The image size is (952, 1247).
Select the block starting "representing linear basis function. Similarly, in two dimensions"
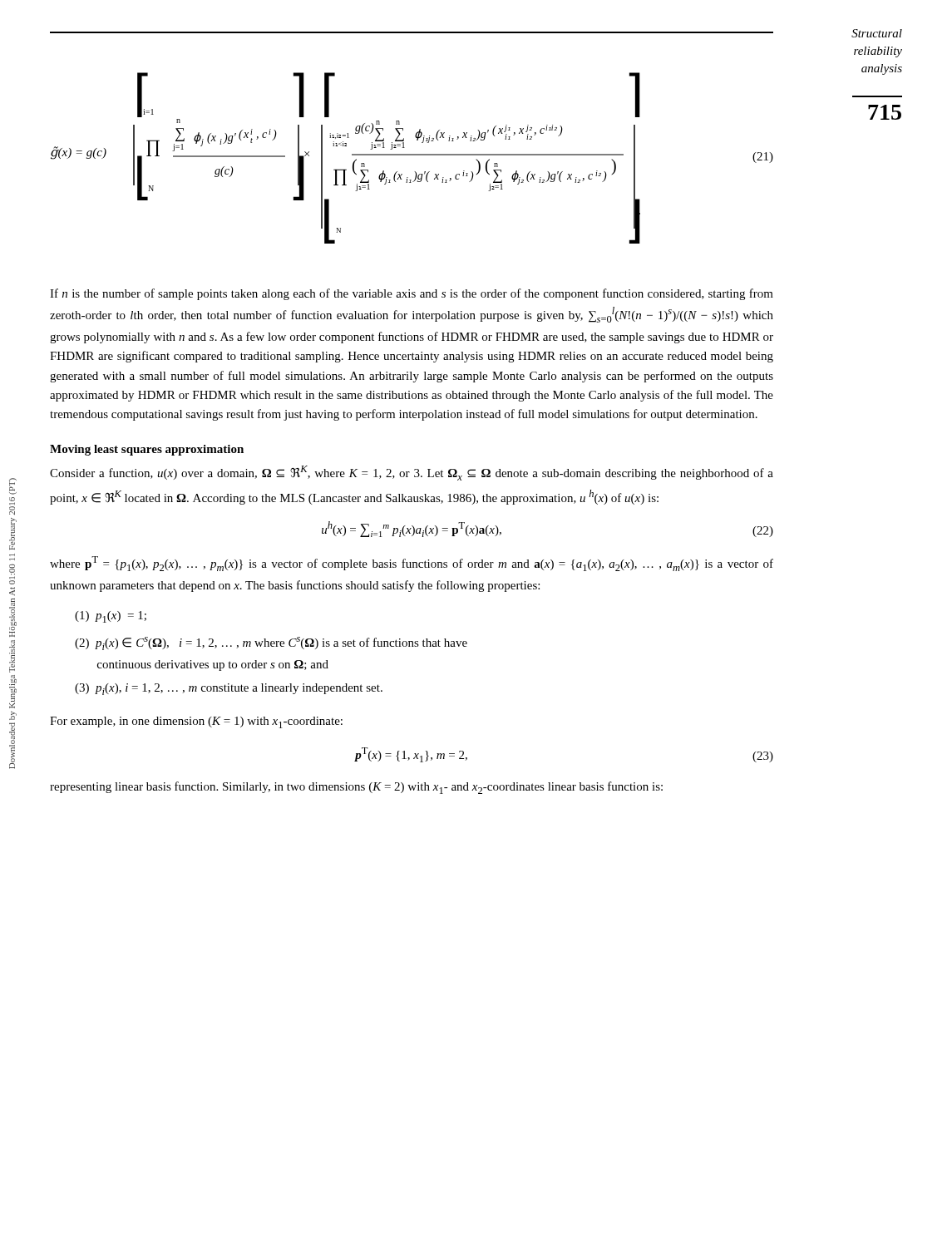click(357, 788)
